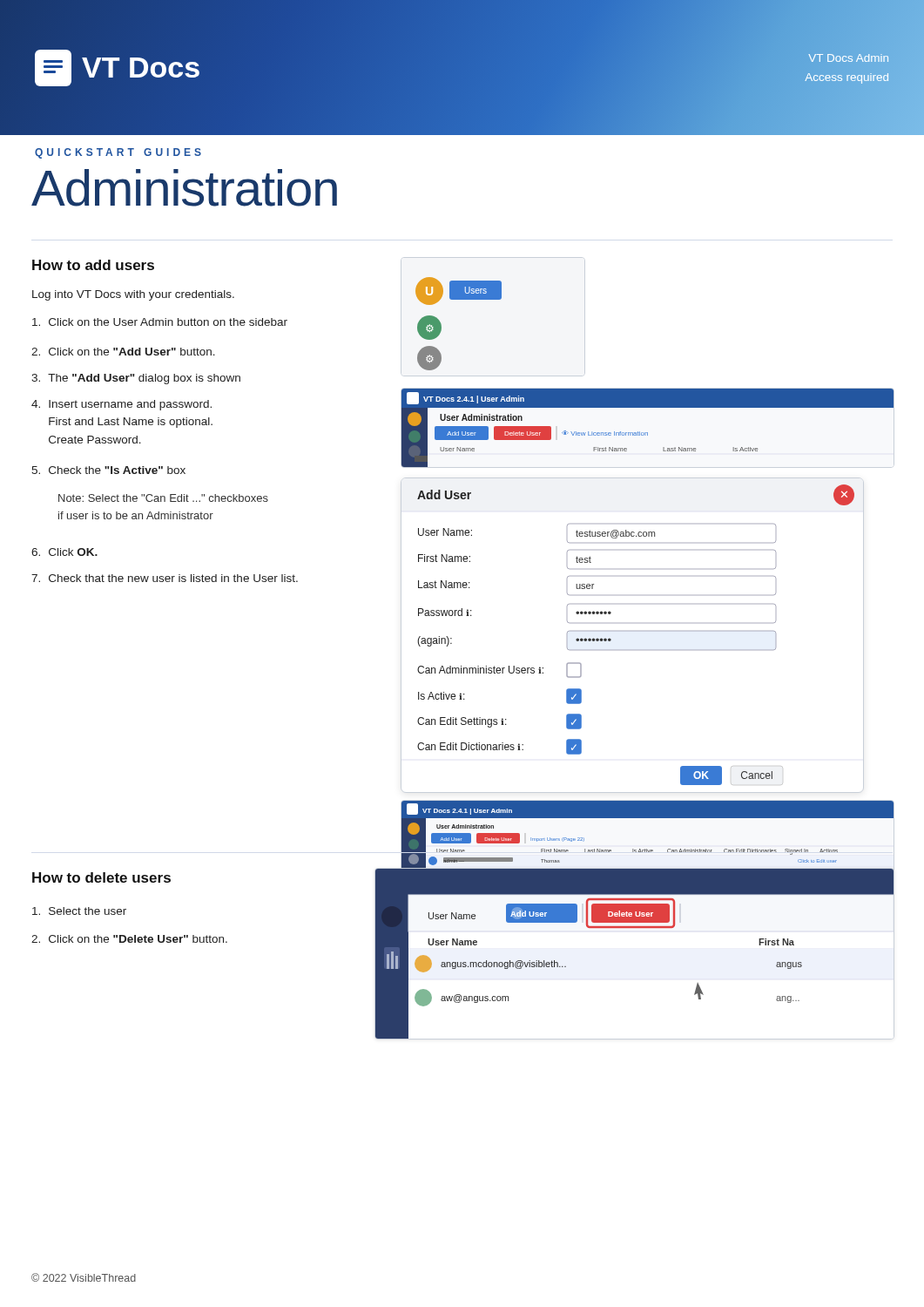Viewport: 924px width, 1307px height.
Task: Find "2.Click on the "Add User" button." on this page
Action: (123, 352)
